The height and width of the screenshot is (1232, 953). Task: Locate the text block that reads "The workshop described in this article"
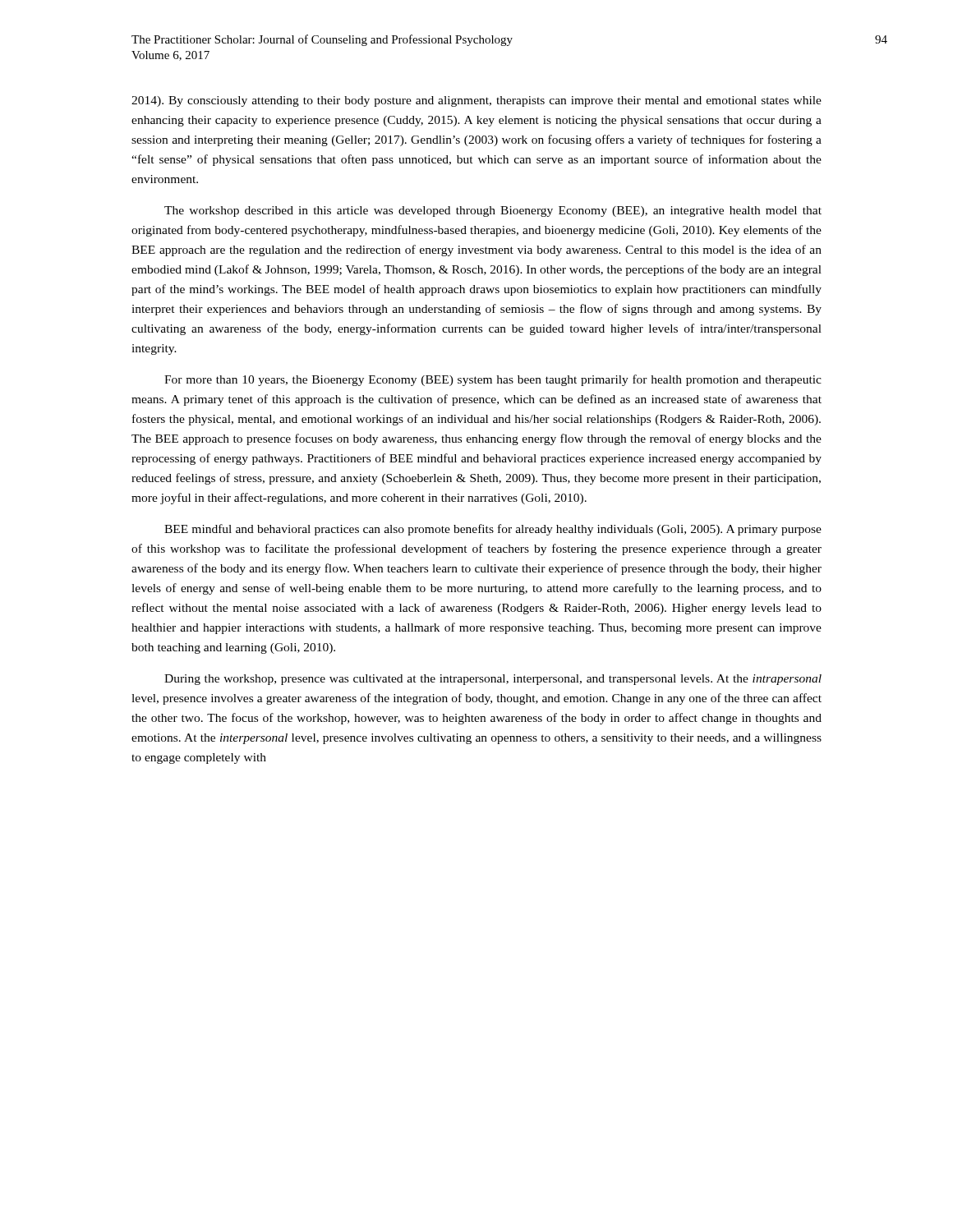[476, 279]
